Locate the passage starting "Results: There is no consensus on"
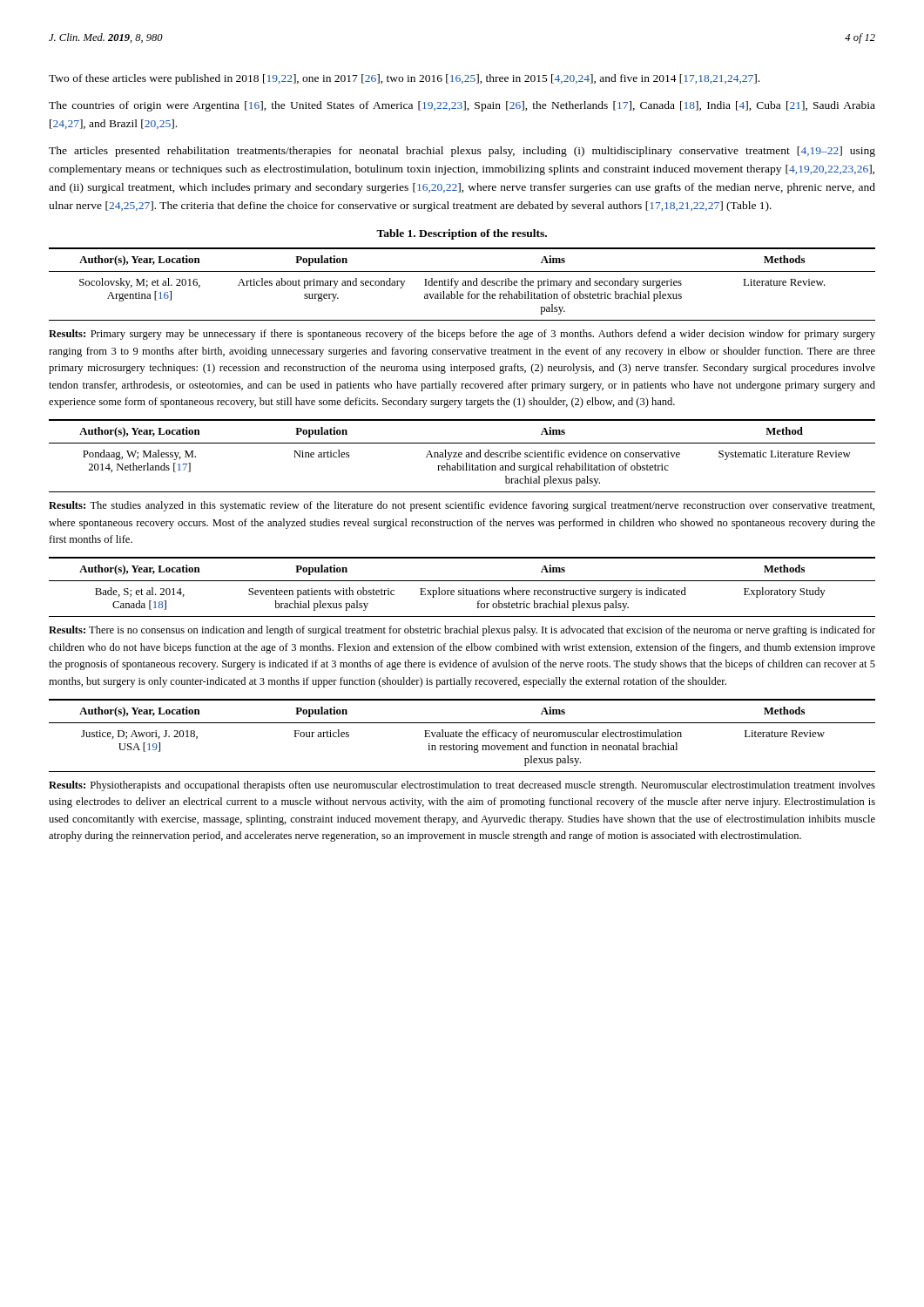This screenshot has width=924, height=1307. (x=462, y=656)
